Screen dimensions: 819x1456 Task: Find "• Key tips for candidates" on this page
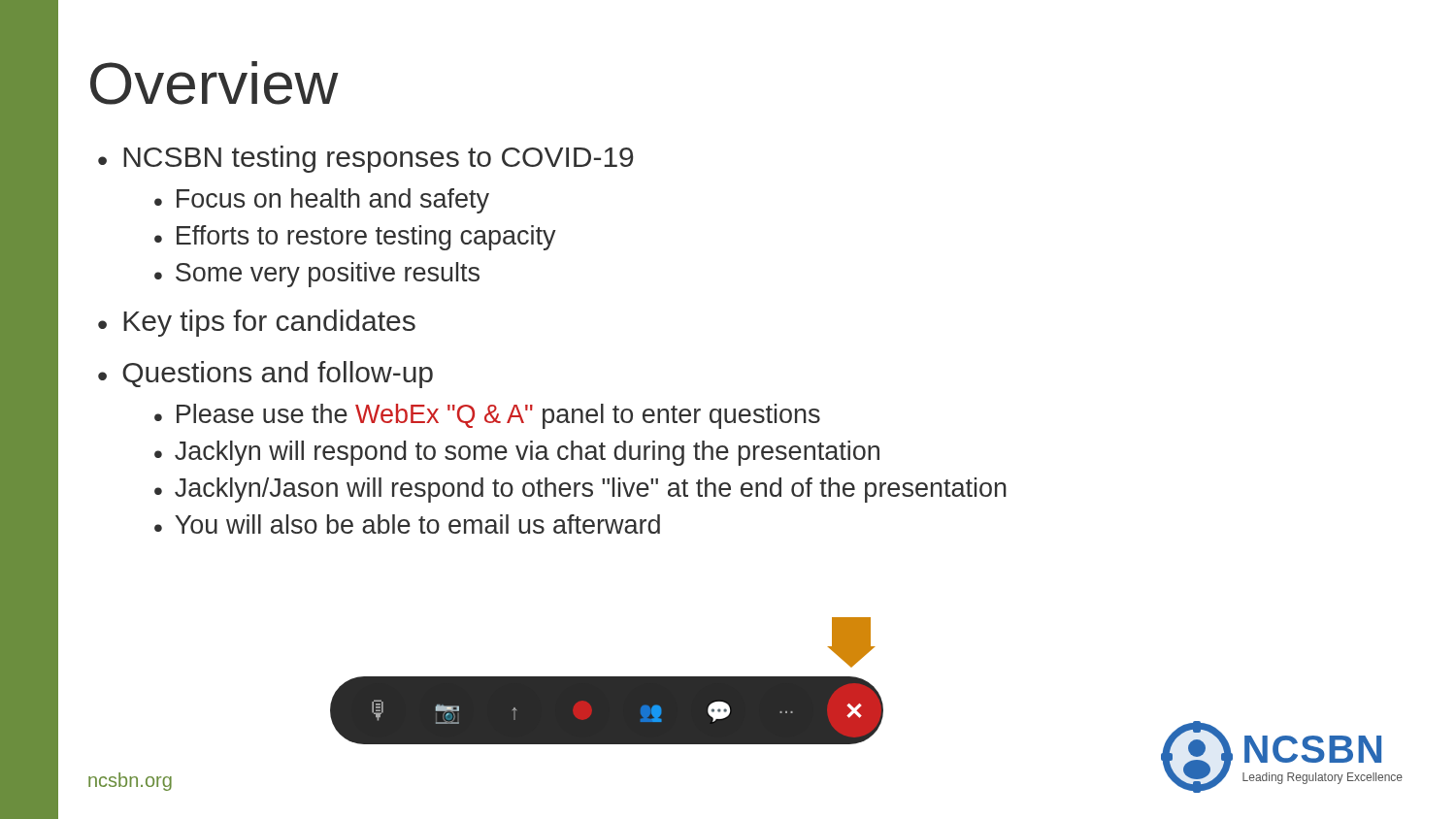click(257, 324)
